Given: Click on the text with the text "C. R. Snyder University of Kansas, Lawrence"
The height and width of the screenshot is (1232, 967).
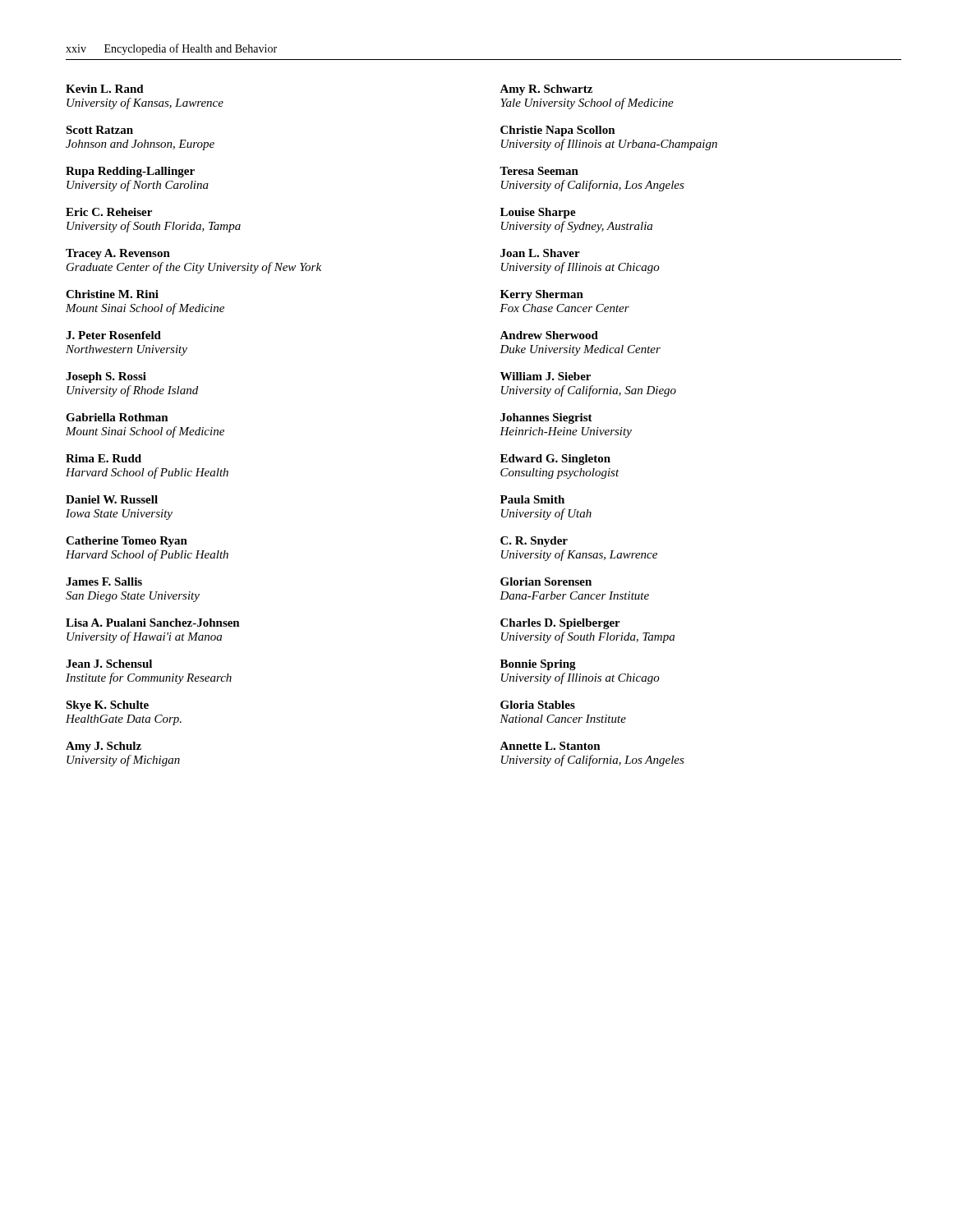Looking at the screenshot, I should [534, 542].
